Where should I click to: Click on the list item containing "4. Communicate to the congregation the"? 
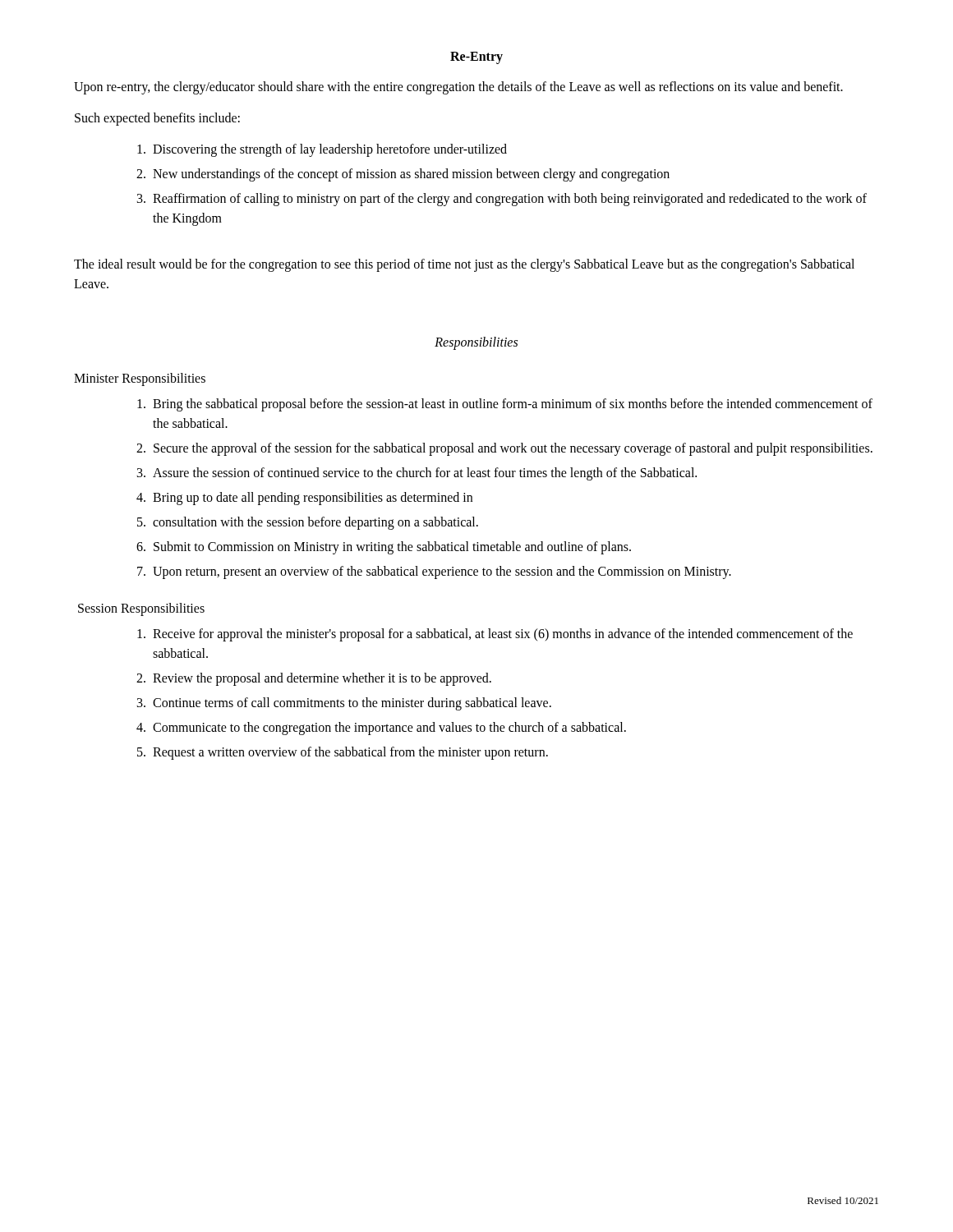501,728
